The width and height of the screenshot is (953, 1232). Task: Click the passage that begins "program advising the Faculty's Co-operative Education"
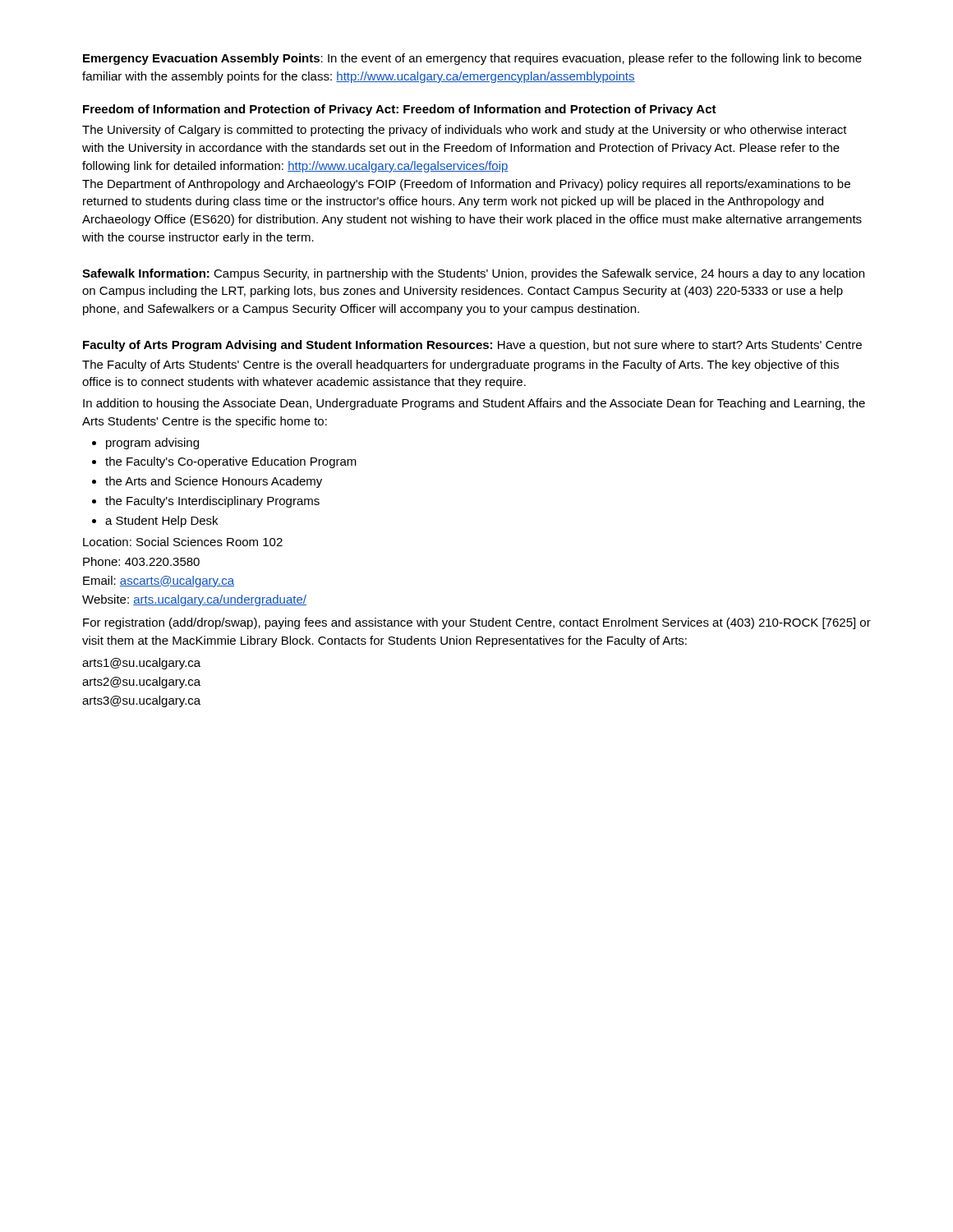point(145,444)
